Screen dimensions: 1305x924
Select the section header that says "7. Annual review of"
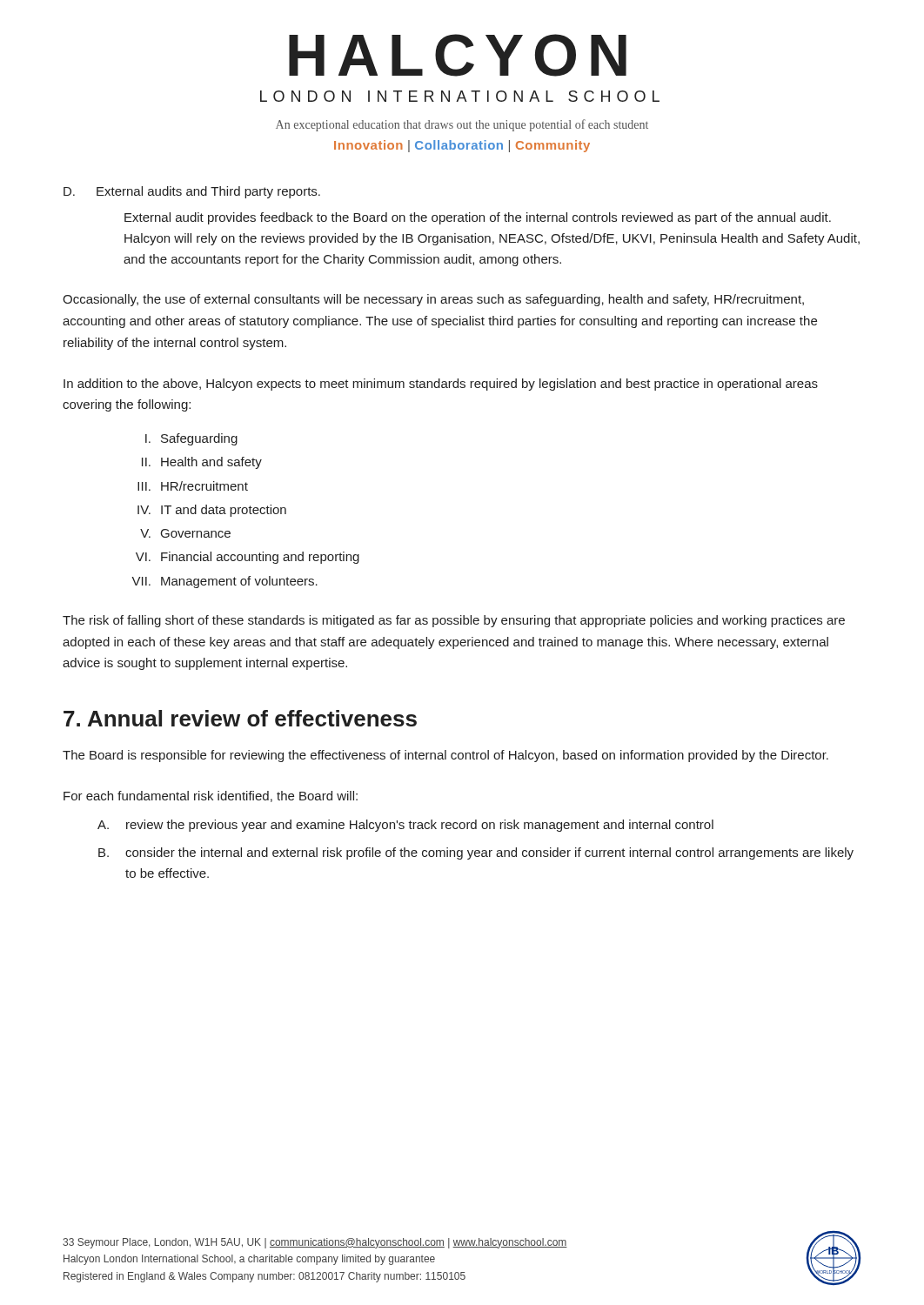click(x=240, y=719)
